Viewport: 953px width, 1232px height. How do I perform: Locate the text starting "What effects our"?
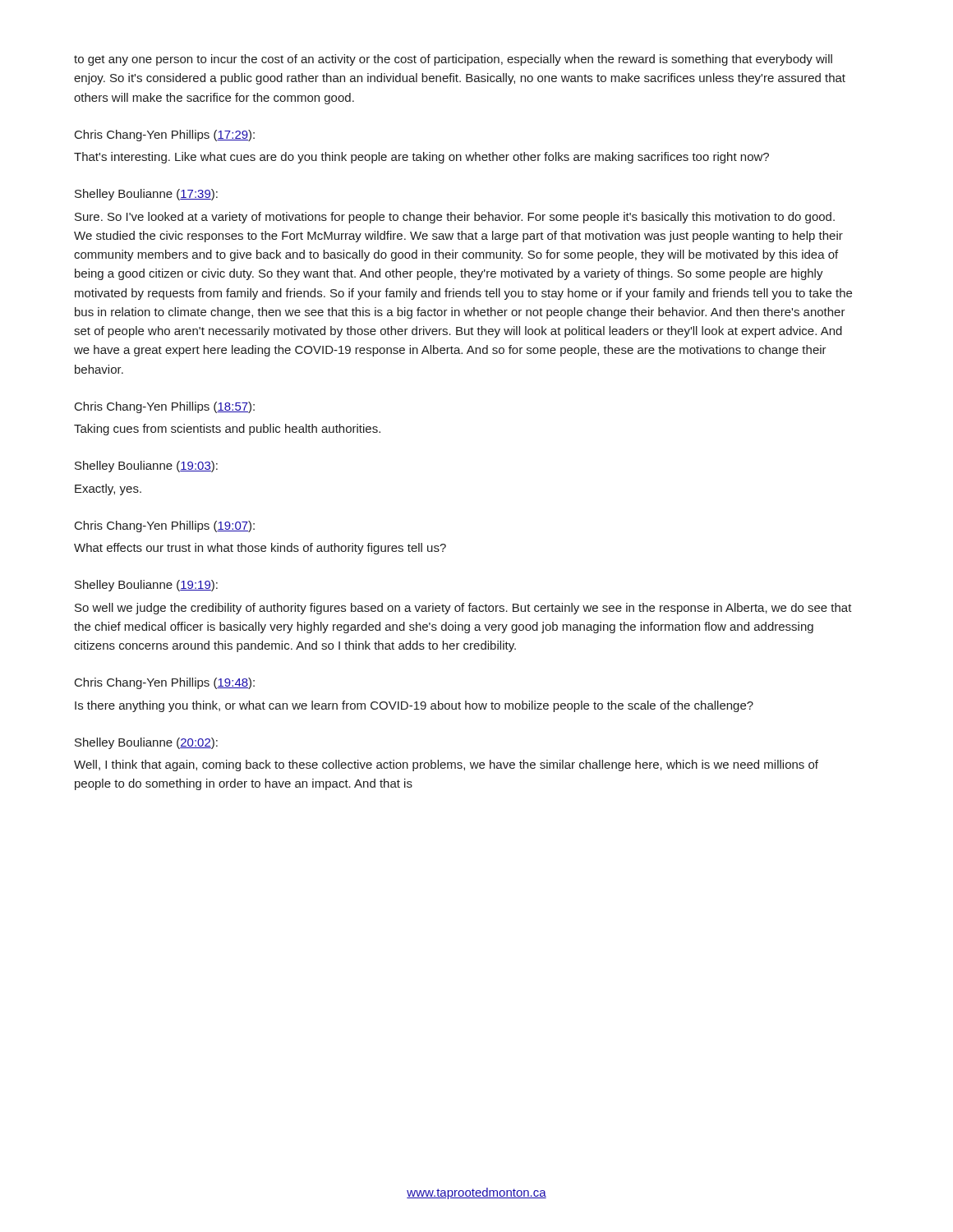(260, 547)
